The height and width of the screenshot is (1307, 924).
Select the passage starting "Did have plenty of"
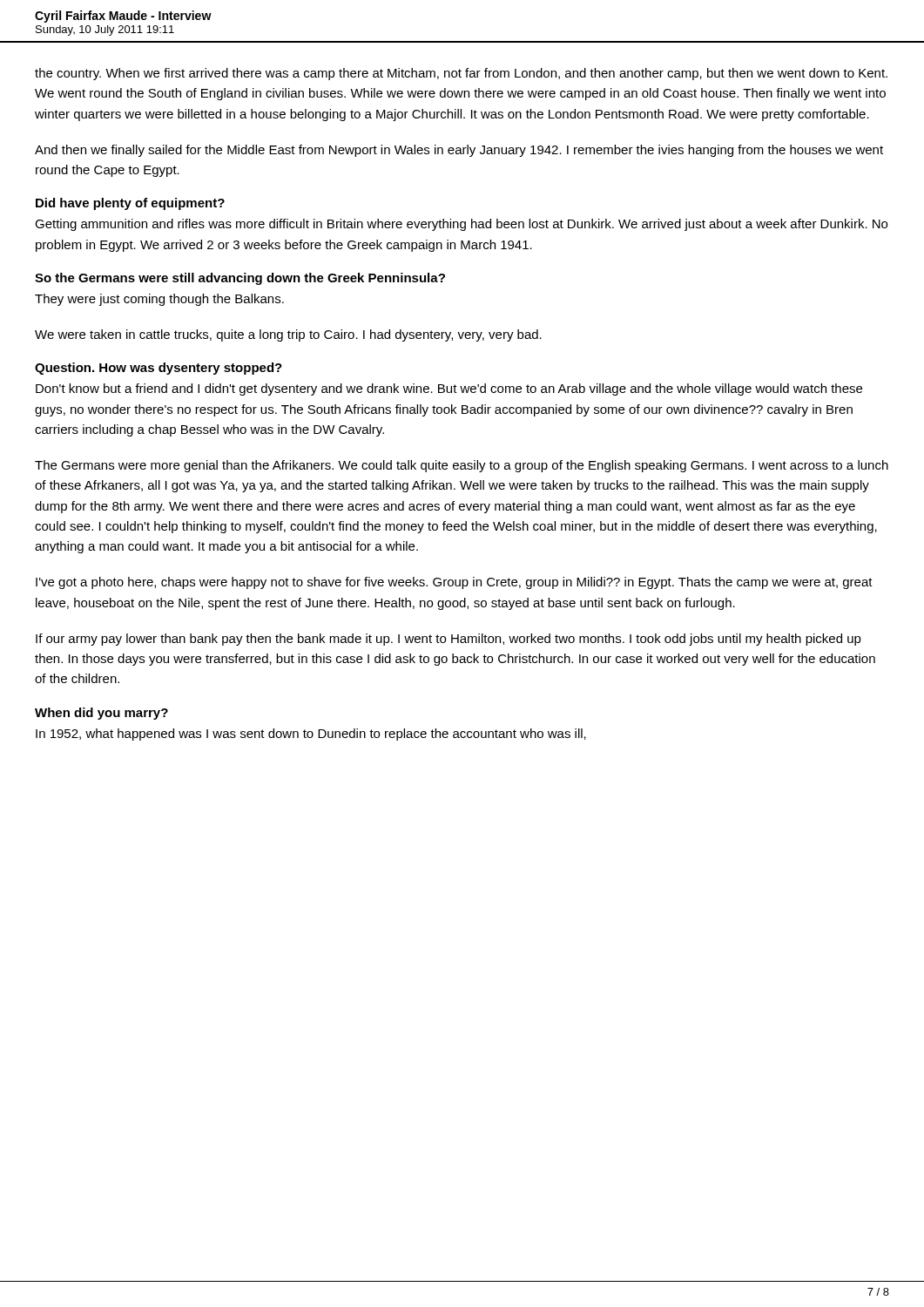pos(130,203)
